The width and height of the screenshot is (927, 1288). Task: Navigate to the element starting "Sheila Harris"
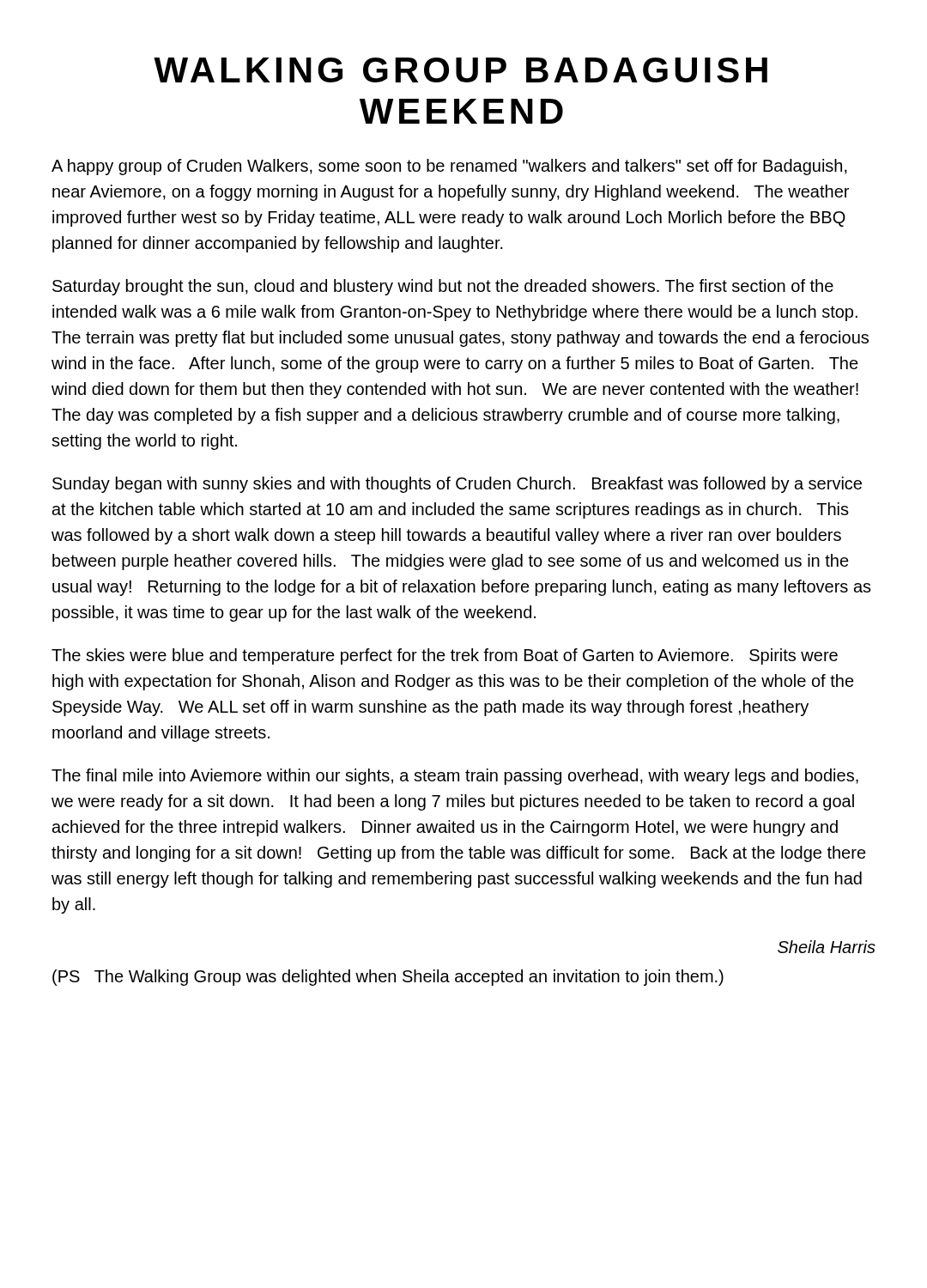(x=827, y=947)
